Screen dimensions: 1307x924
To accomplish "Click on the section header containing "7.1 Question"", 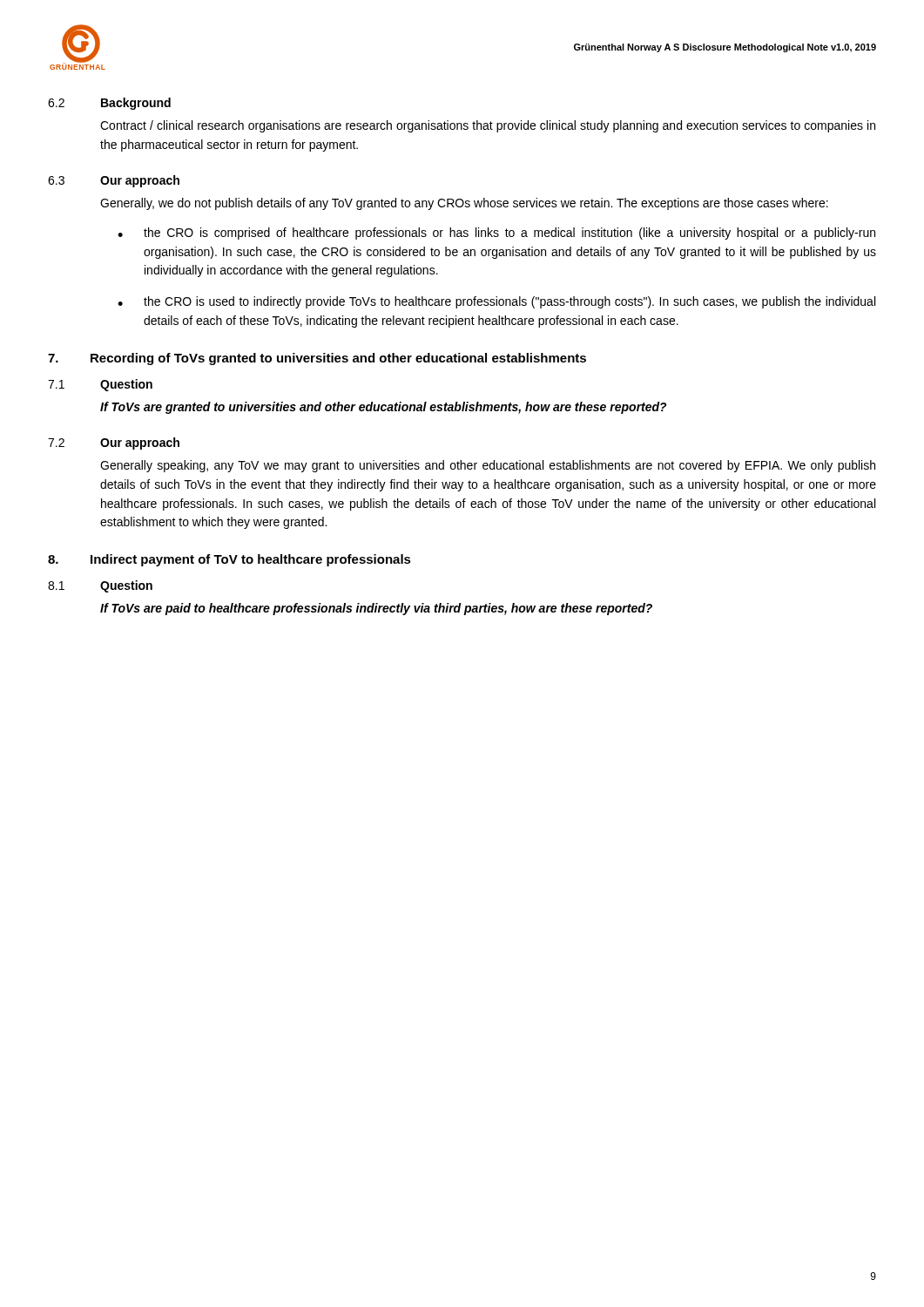I will pyautogui.click(x=100, y=384).
